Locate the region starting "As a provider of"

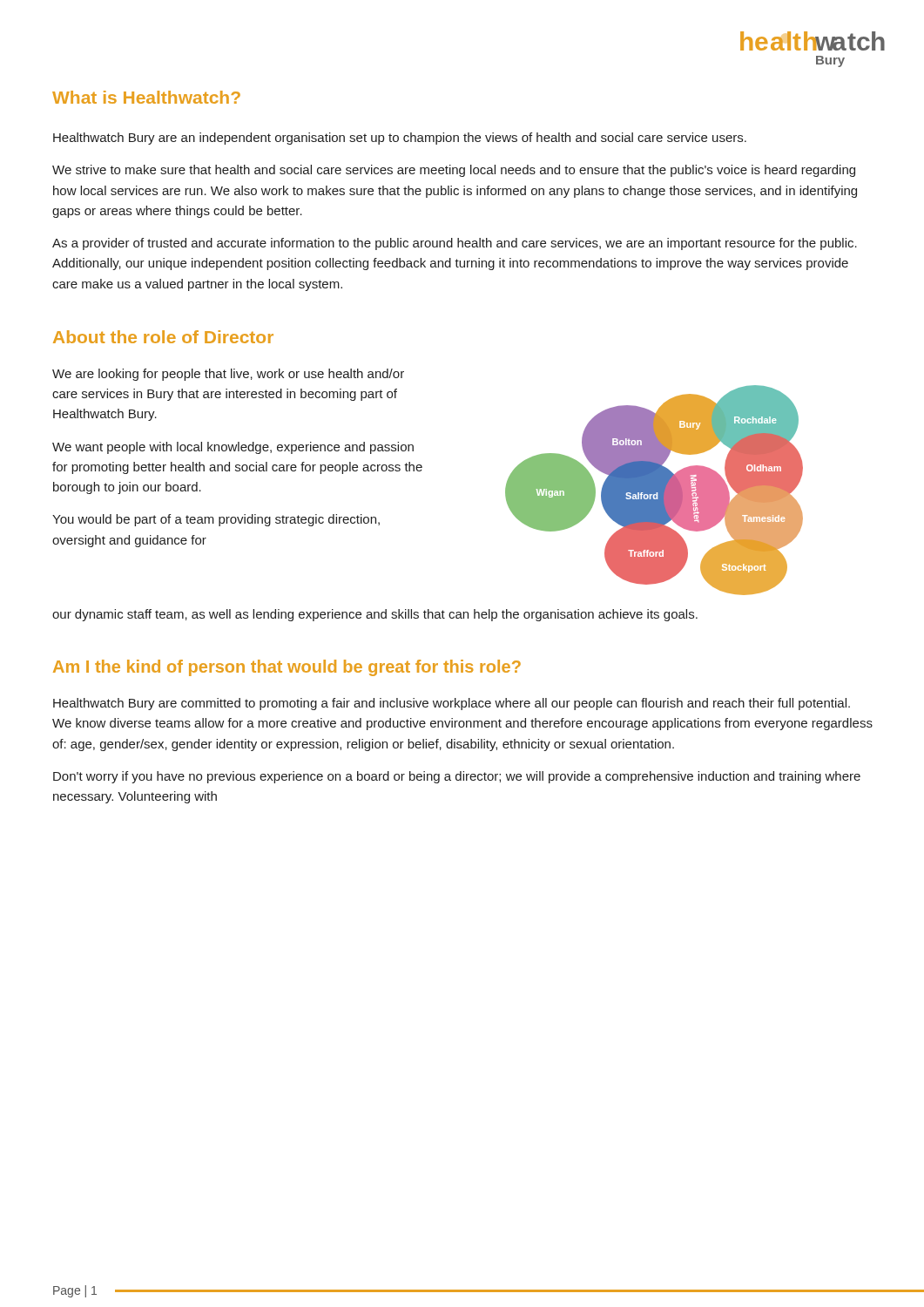[x=455, y=263]
